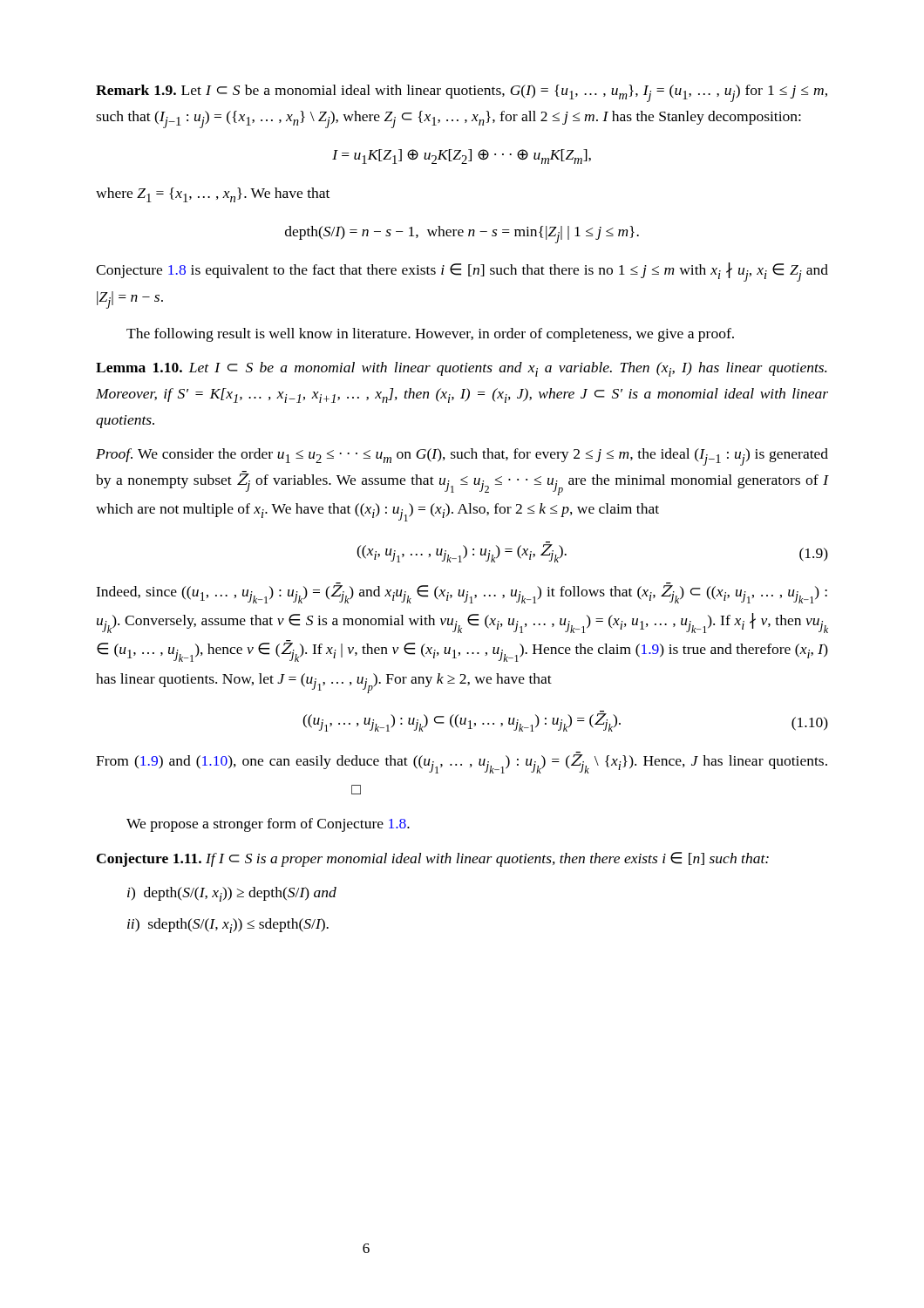Viewport: 924px width, 1308px height.
Task: Where is the passage that starts "From (1.9) and"?
Action: point(462,775)
